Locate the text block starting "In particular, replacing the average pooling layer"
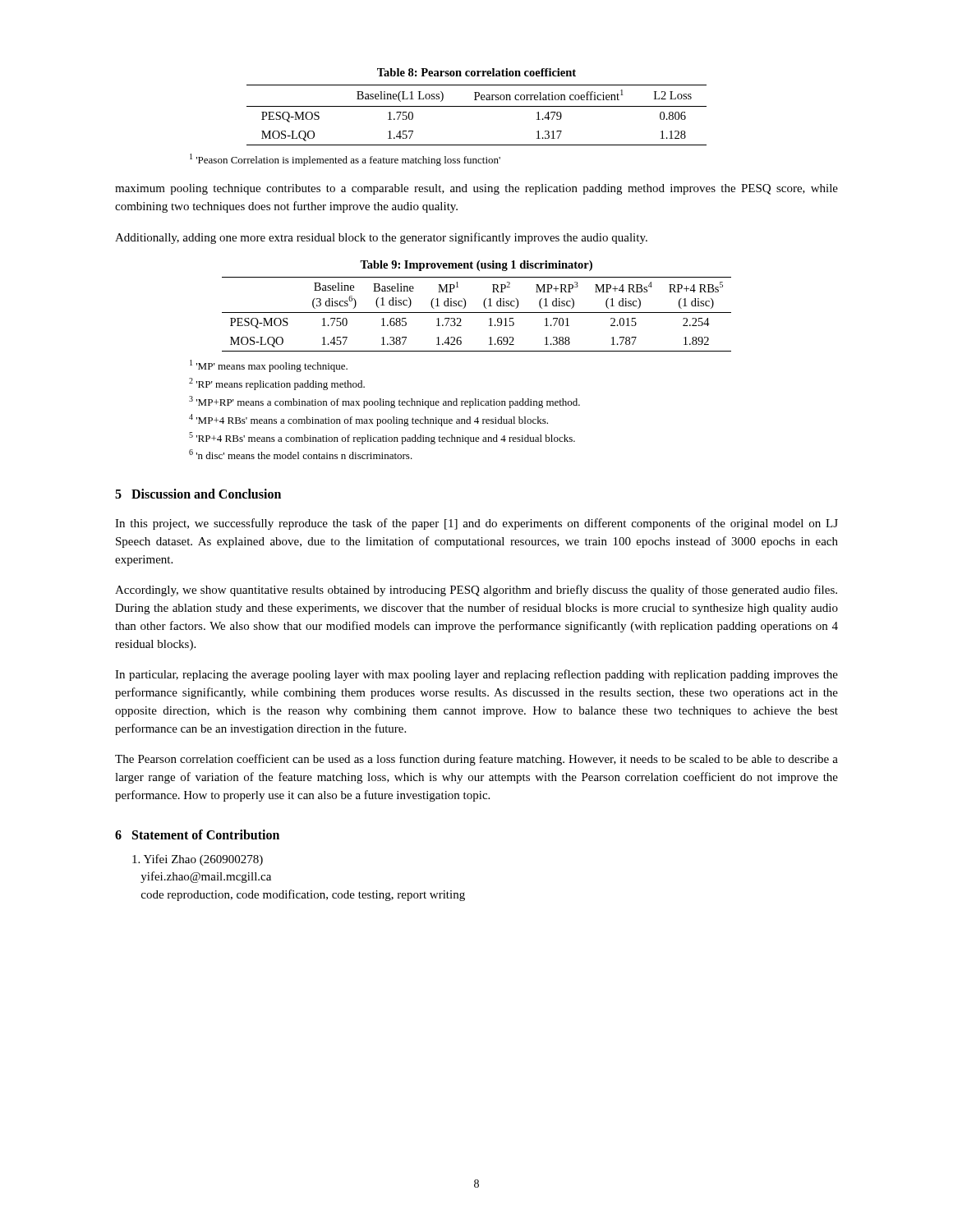 476,702
